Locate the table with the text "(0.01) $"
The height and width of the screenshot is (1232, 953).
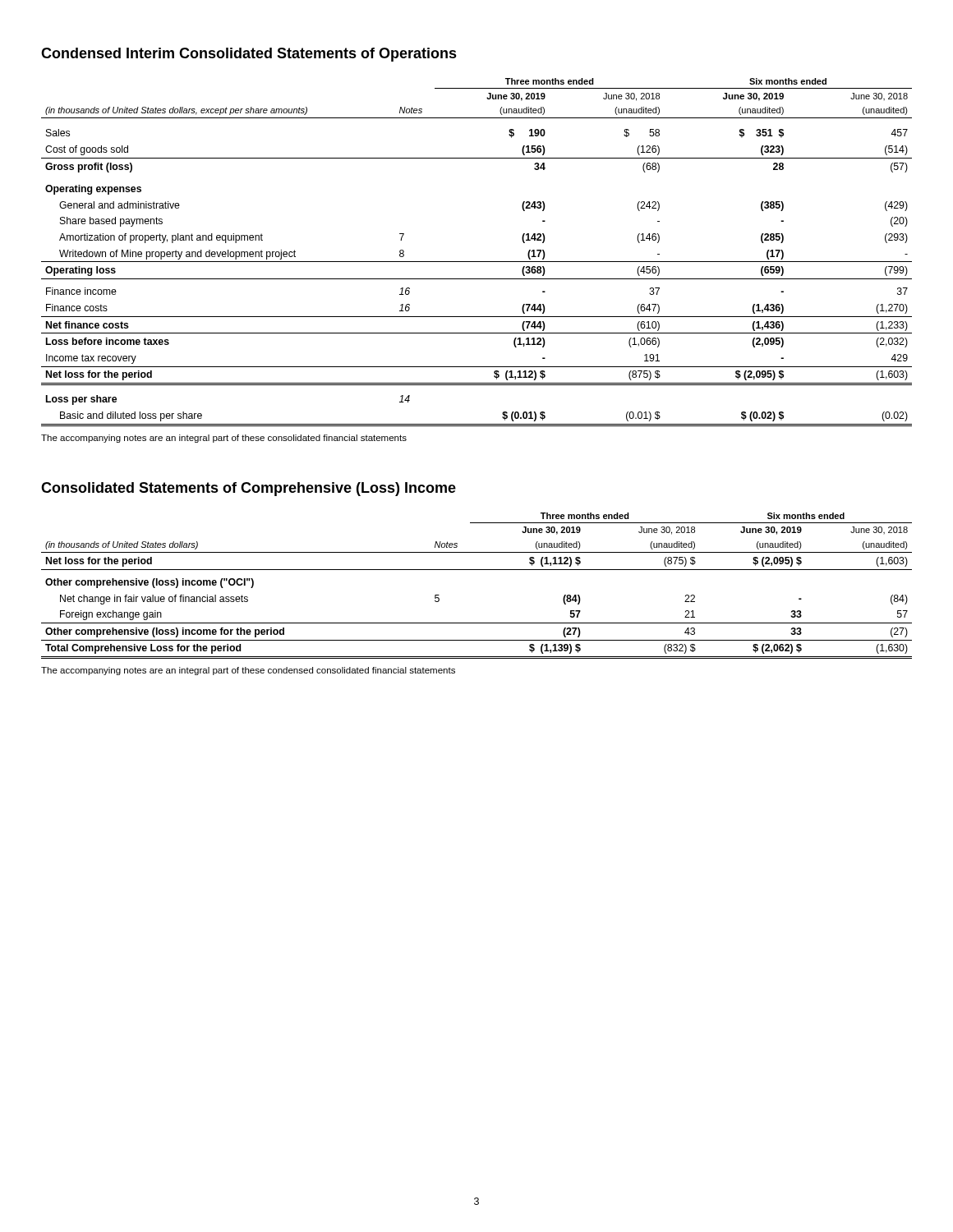pyautogui.click(x=476, y=250)
